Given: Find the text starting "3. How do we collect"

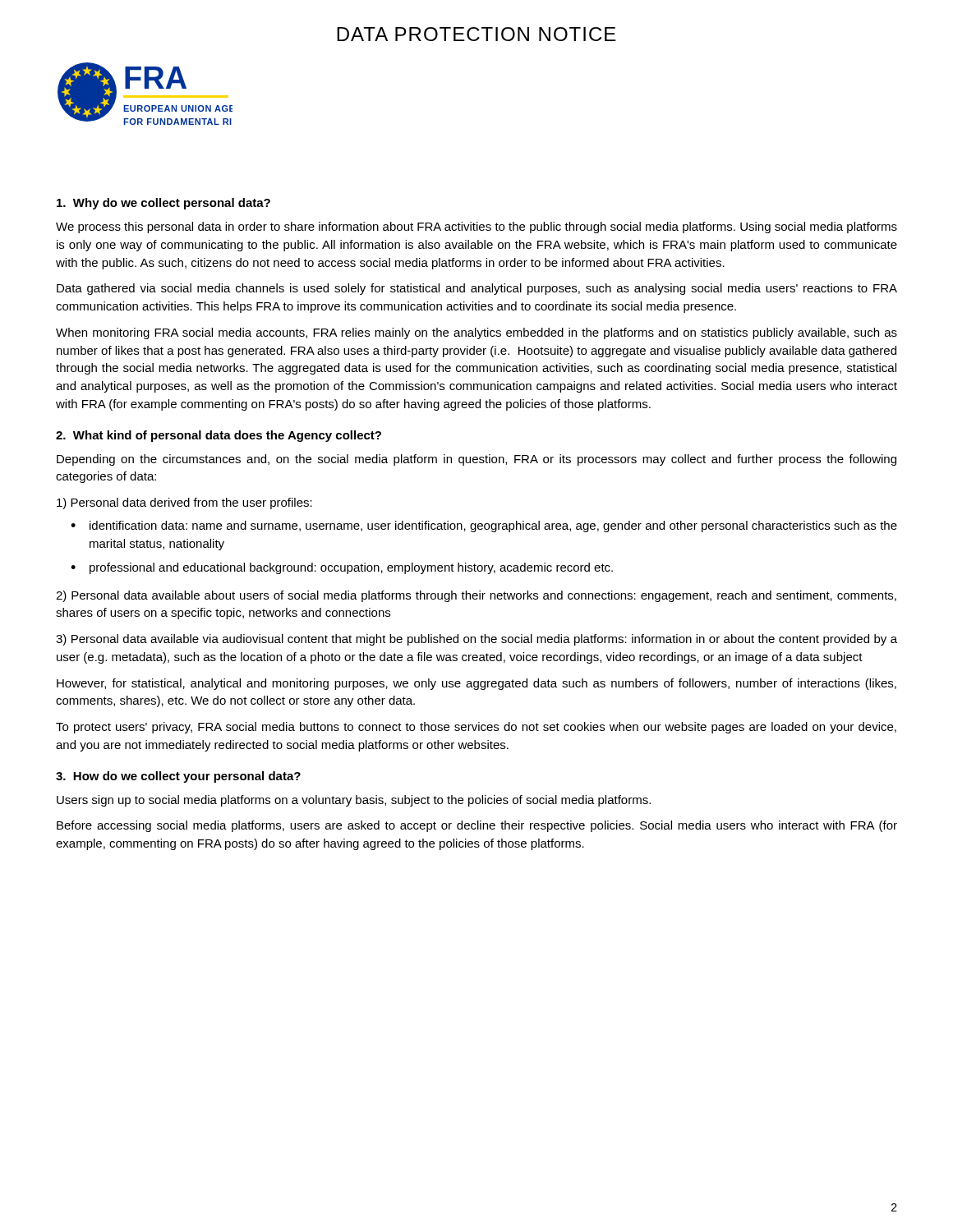Looking at the screenshot, I should [178, 775].
